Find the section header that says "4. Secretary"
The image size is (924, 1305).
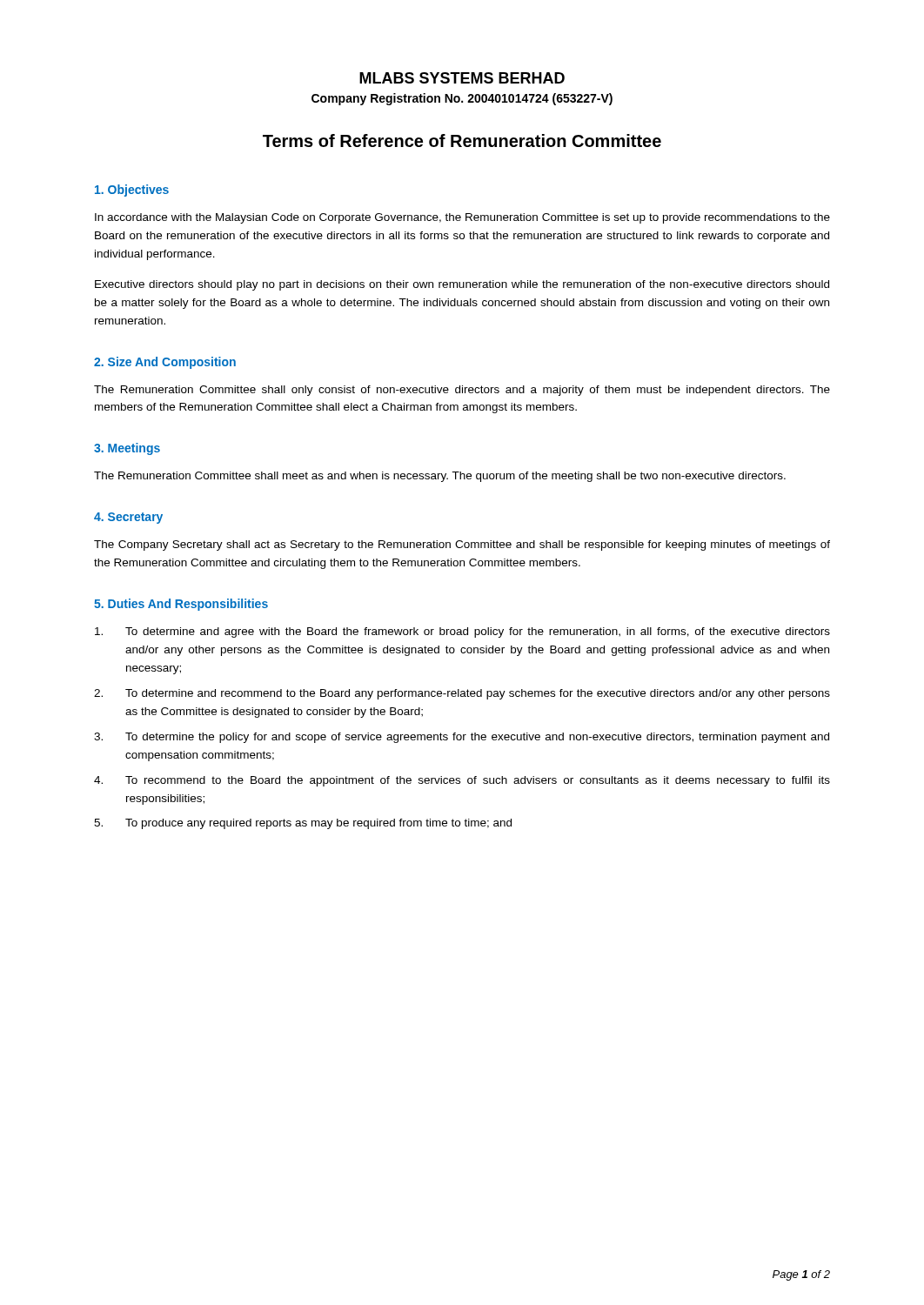pos(129,517)
